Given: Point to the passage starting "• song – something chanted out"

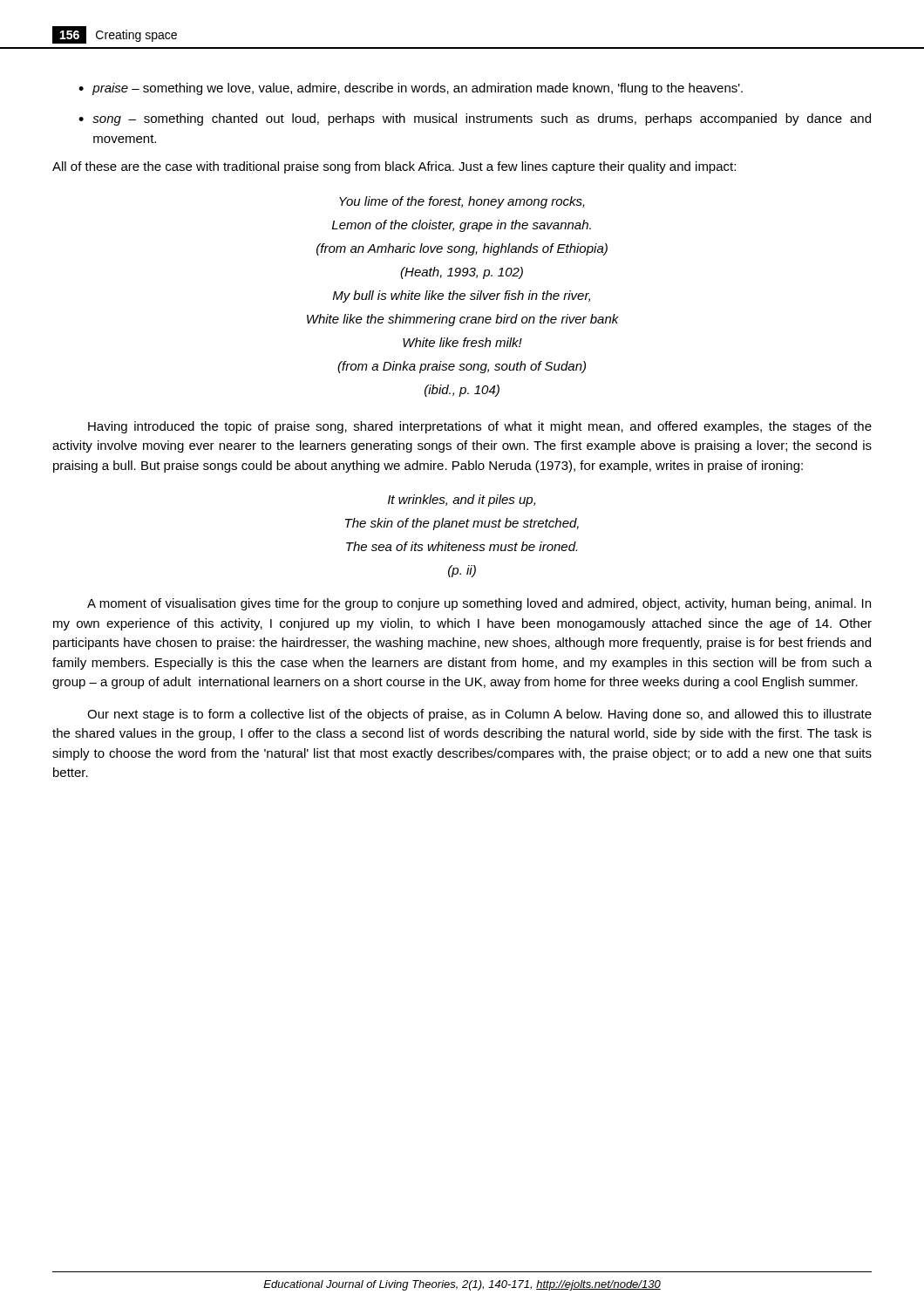Looking at the screenshot, I should point(475,129).
